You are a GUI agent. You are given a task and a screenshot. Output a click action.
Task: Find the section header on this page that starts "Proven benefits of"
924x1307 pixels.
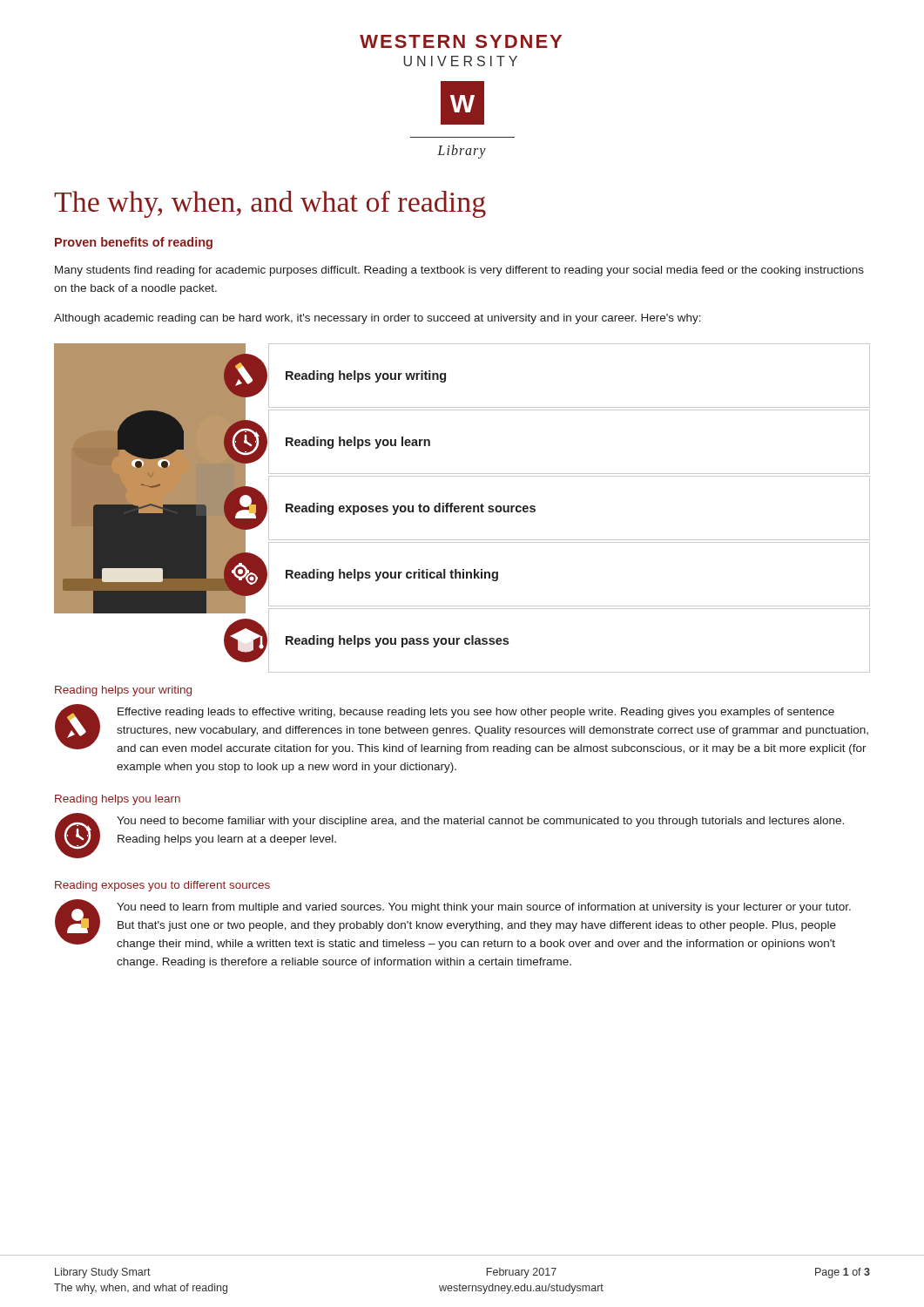(x=134, y=243)
